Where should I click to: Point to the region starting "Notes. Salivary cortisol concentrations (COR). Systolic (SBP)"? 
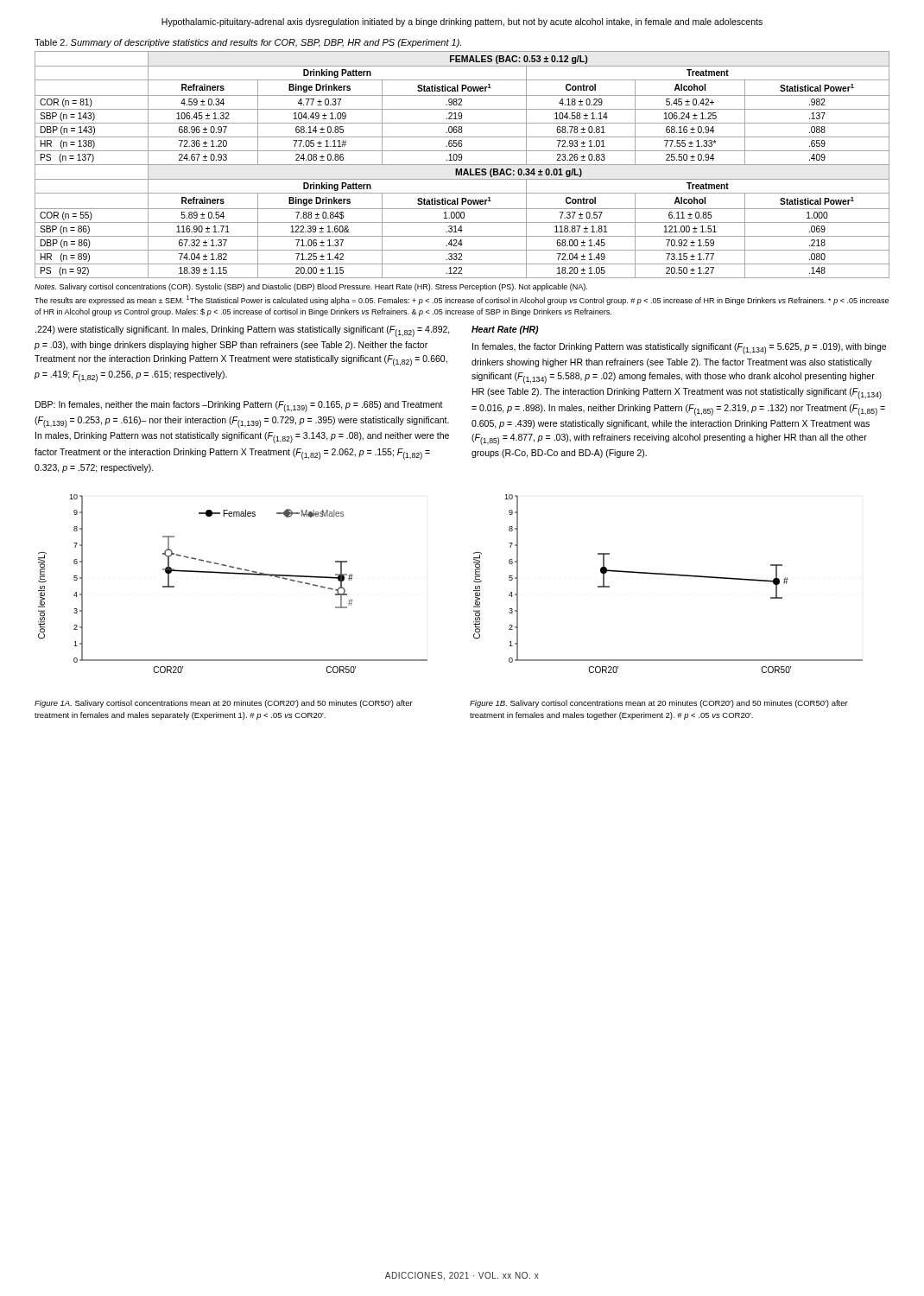click(x=462, y=299)
